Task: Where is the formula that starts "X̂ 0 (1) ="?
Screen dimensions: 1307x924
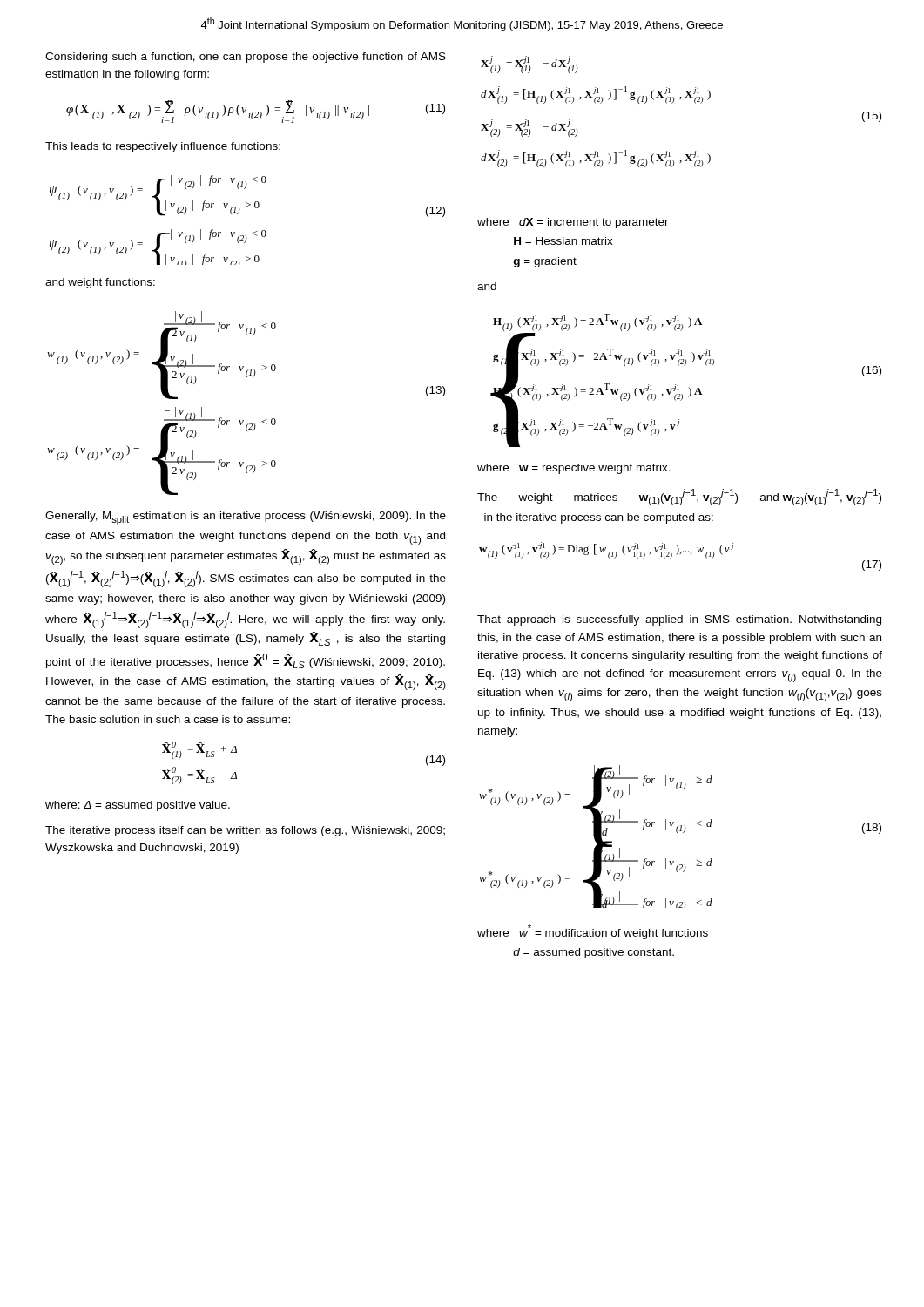Action: 200,769
